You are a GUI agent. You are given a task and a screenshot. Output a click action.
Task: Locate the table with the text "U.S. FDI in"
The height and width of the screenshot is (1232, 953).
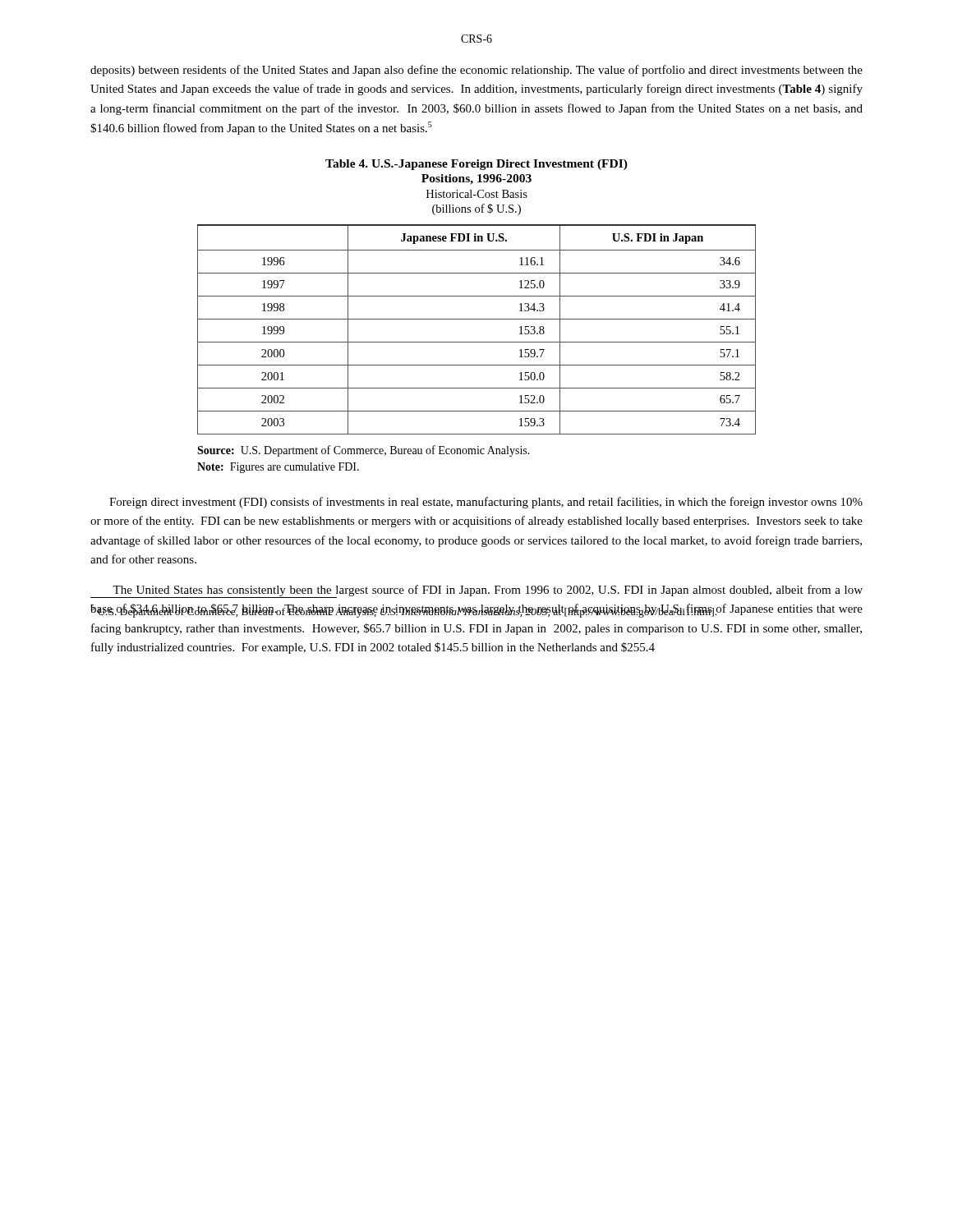(x=476, y=329)
